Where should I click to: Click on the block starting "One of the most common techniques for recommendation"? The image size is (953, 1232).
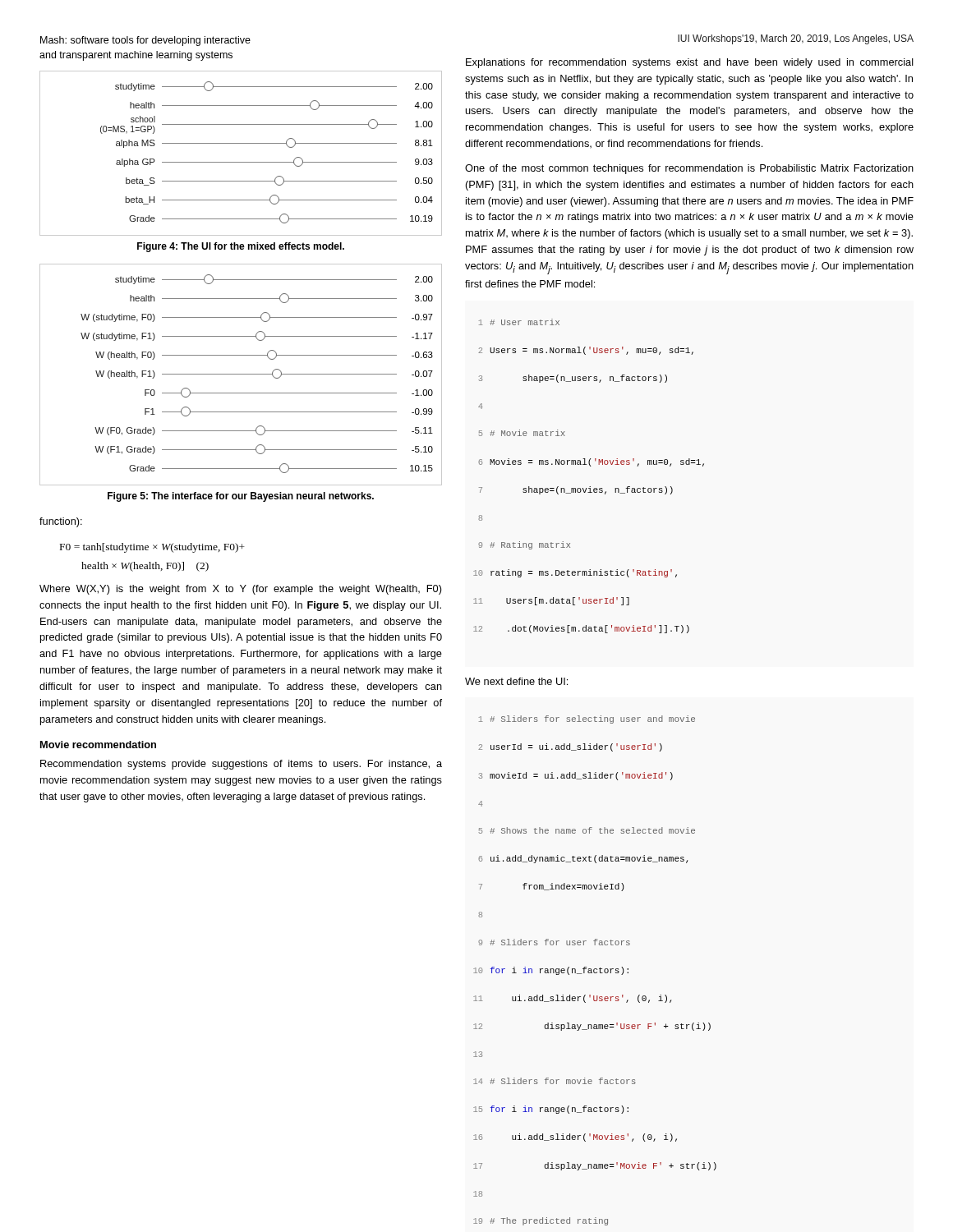[x=689, y=226]
